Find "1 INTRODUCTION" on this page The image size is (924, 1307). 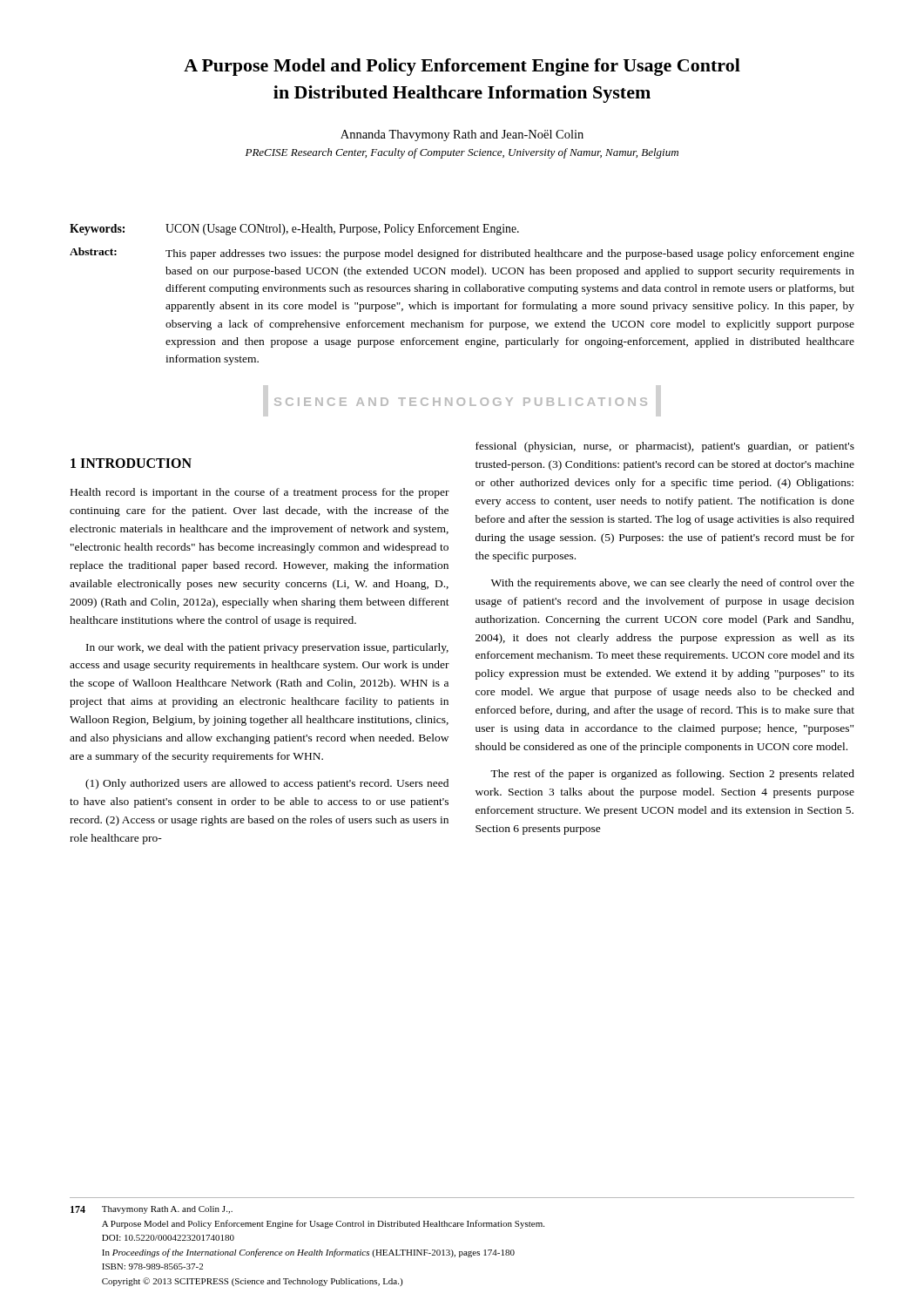point(131,463)
